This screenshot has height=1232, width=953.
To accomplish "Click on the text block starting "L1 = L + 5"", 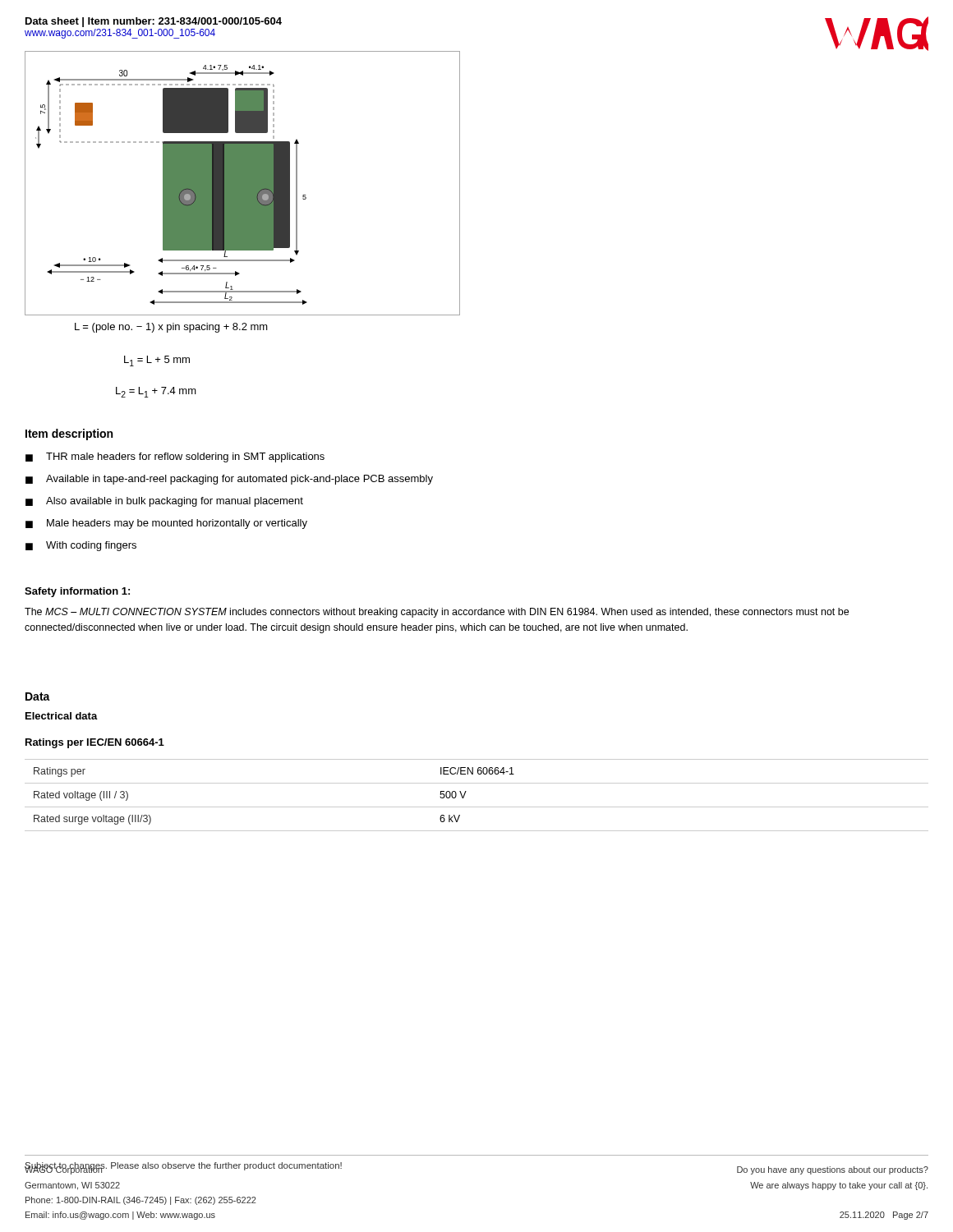I will 157,361.
